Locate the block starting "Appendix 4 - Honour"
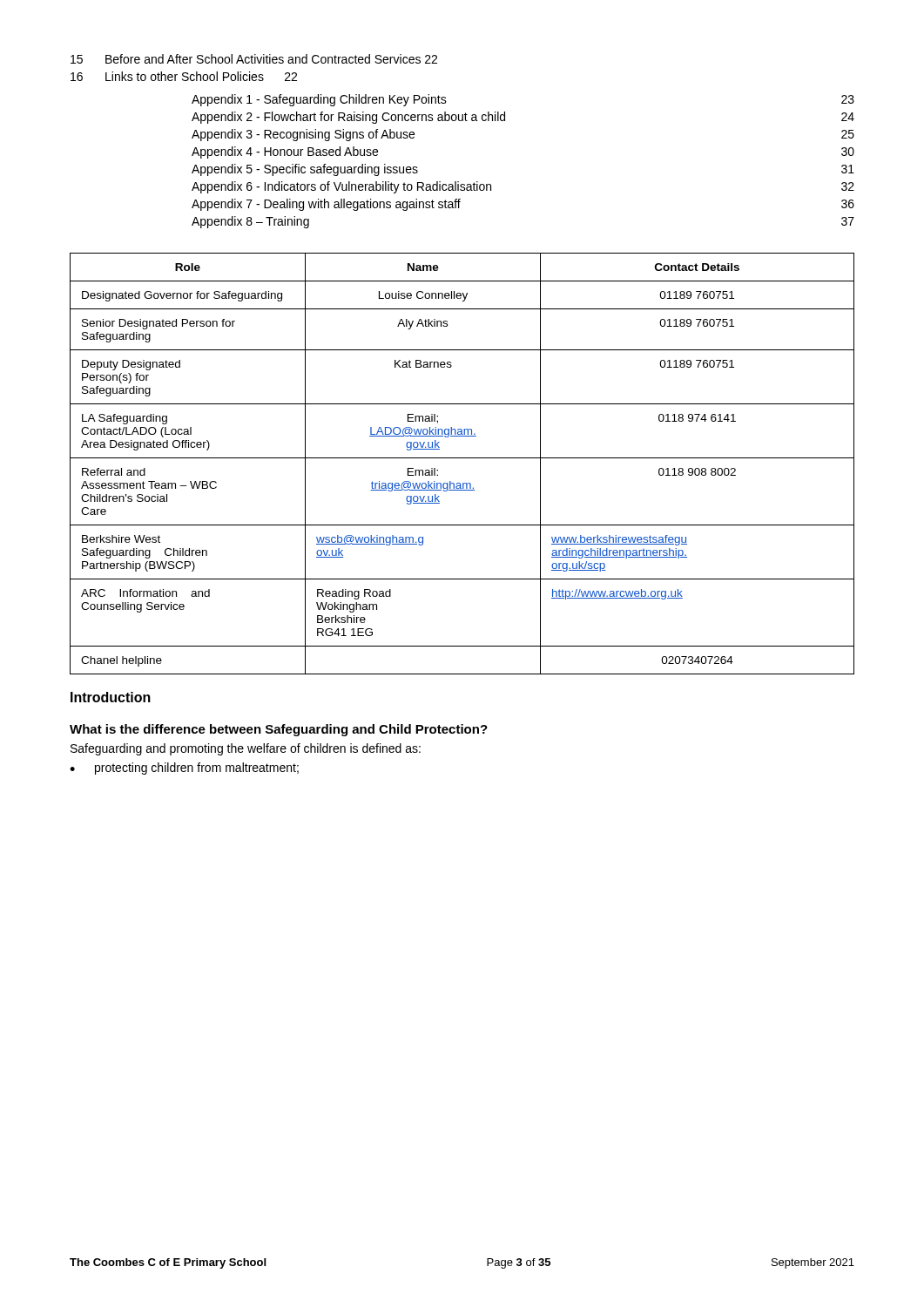The image size is (924, 1307). 281,152
